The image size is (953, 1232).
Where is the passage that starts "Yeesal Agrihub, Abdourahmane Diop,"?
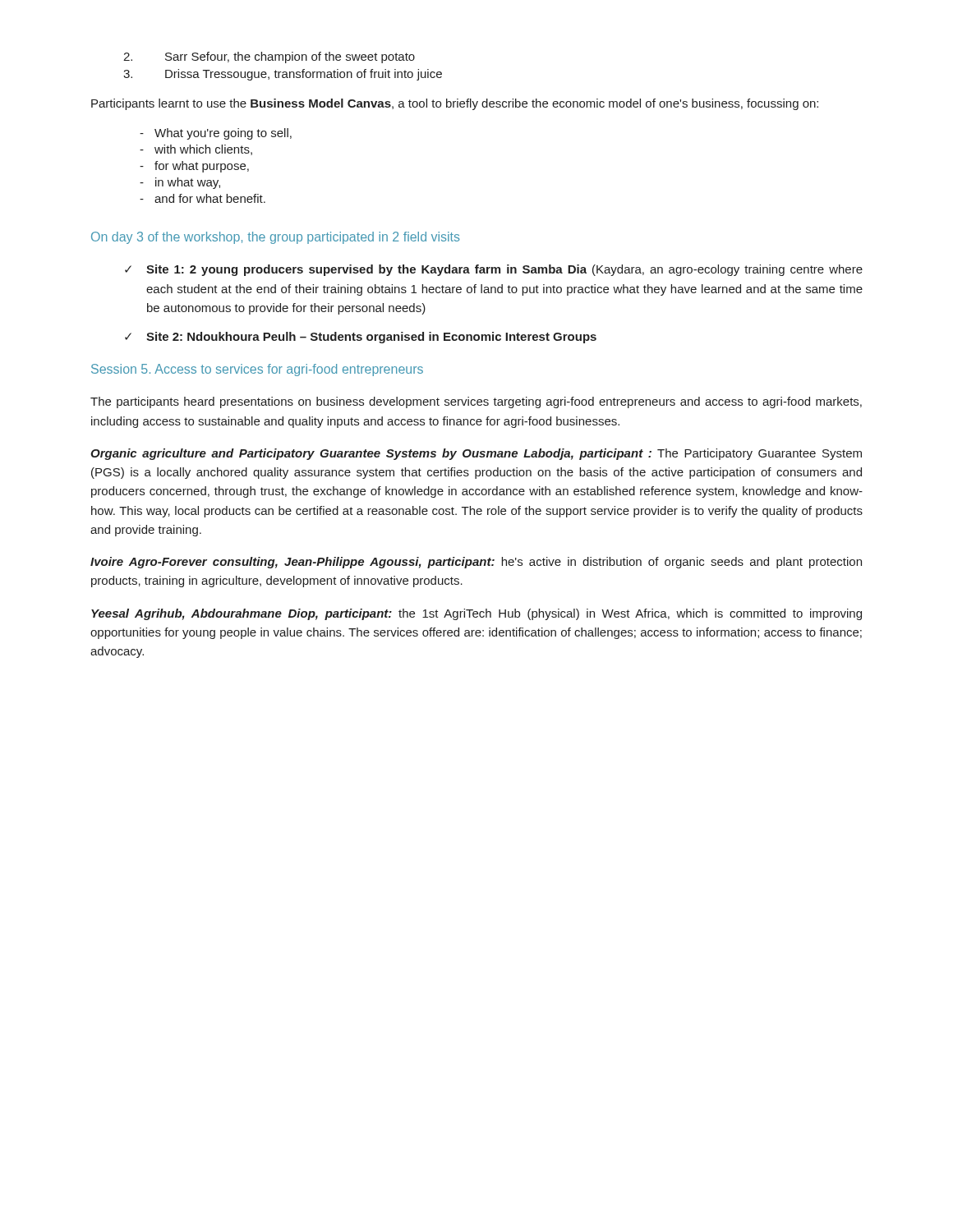tap(476, 632)
